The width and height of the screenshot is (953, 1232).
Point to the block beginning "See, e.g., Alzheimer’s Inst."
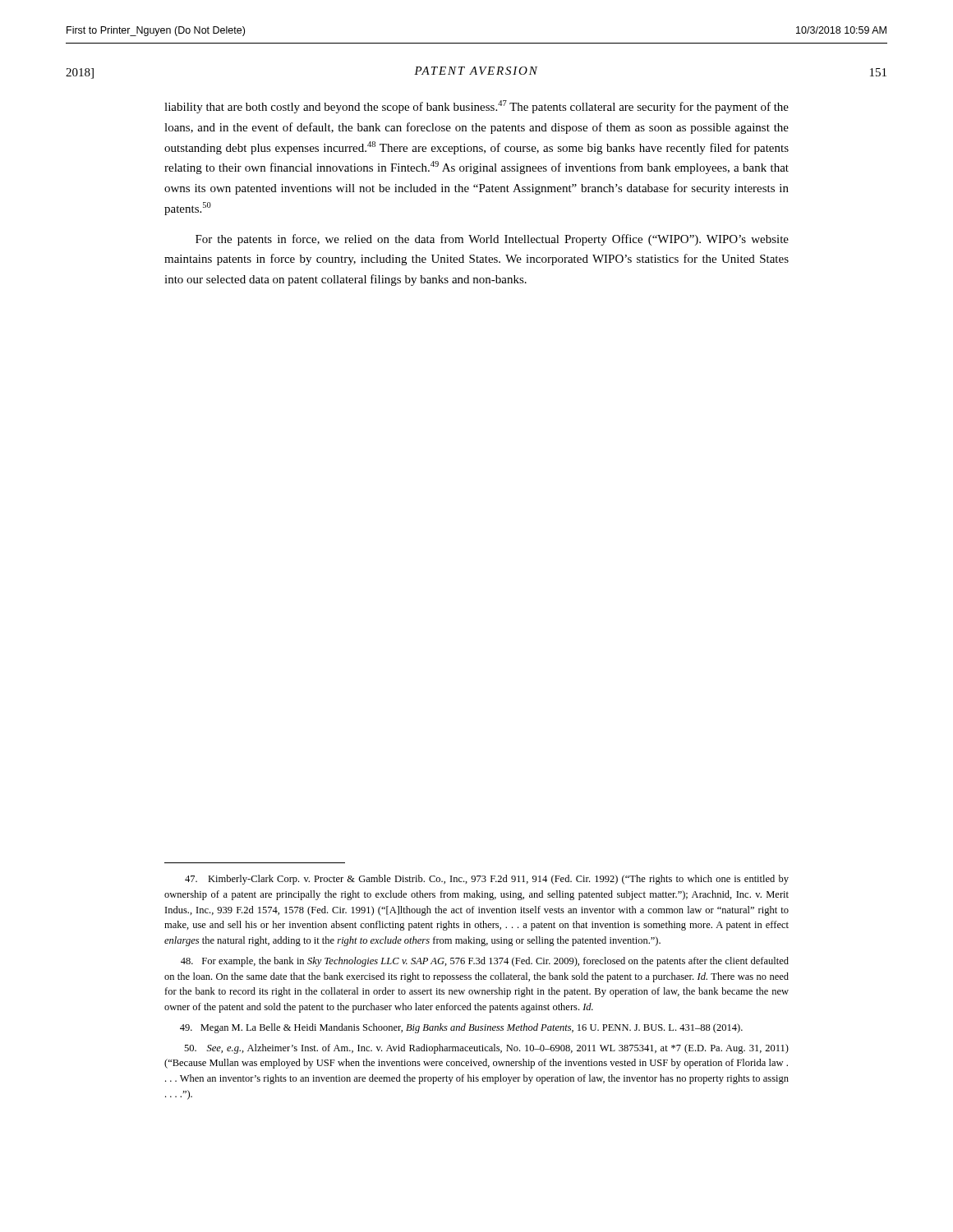(476, 1071)
